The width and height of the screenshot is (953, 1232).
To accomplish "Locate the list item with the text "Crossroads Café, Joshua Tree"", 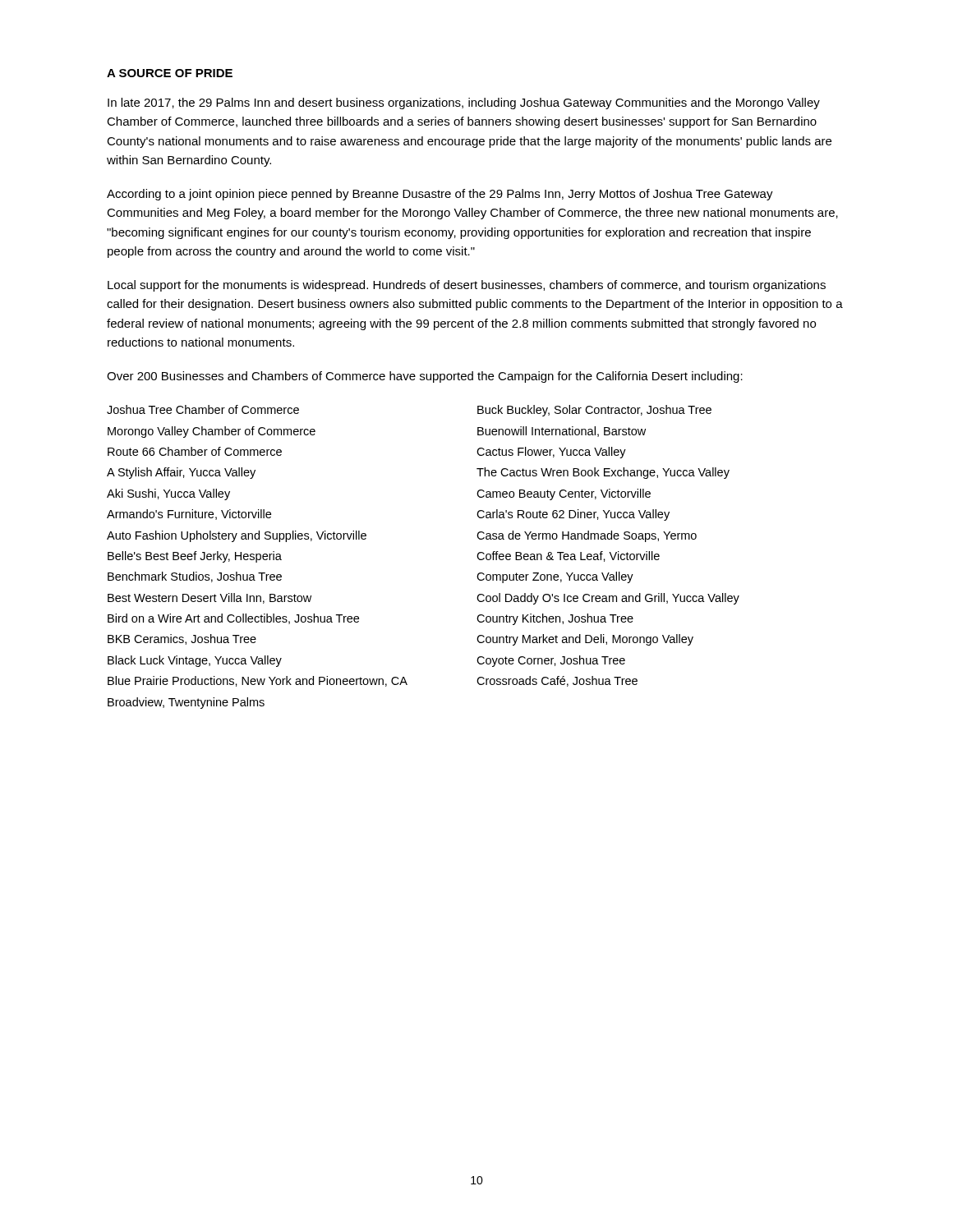I will [x=557, y=681].
